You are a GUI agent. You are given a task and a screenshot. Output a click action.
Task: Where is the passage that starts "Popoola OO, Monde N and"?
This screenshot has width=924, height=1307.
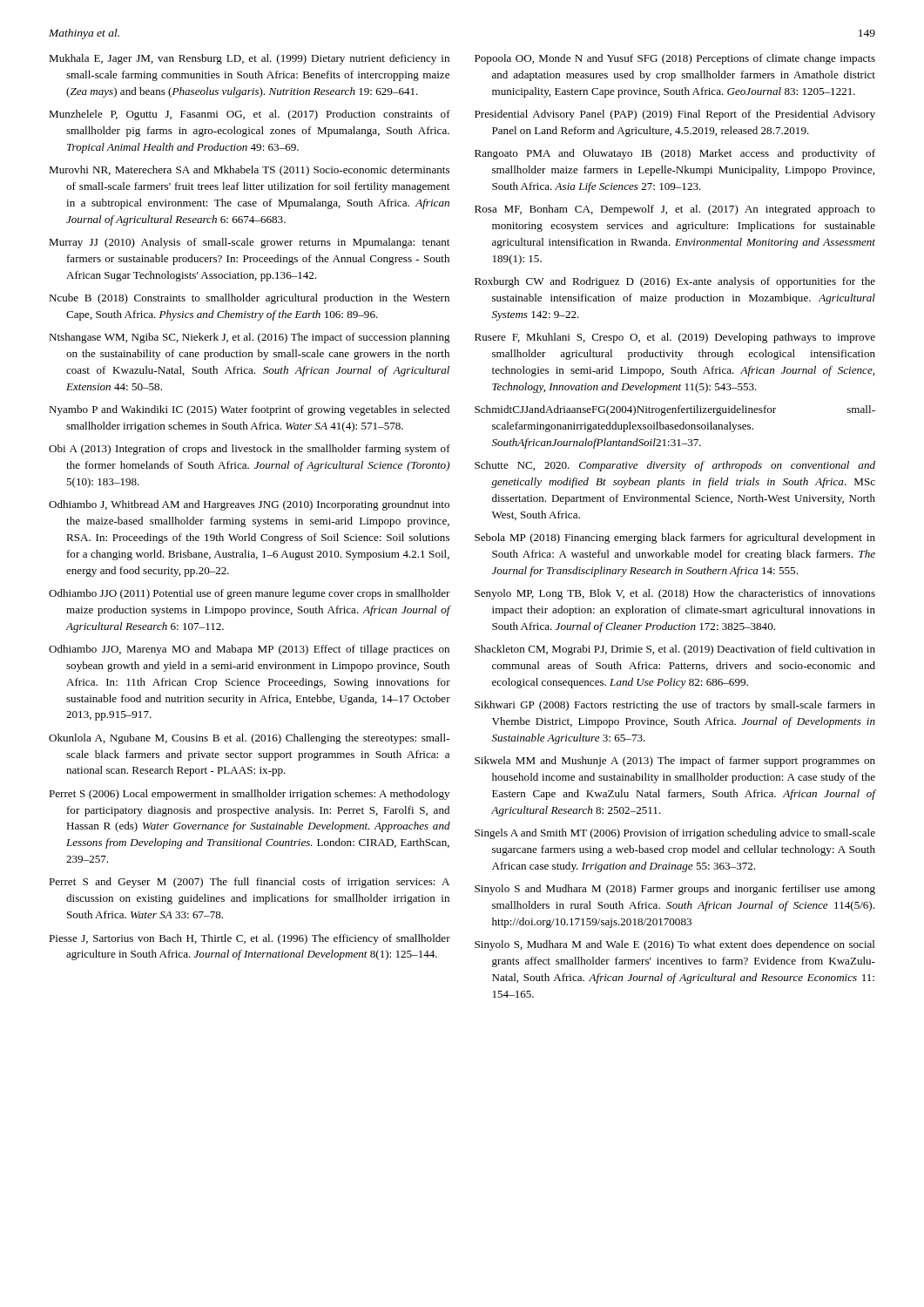click(675, 74)
